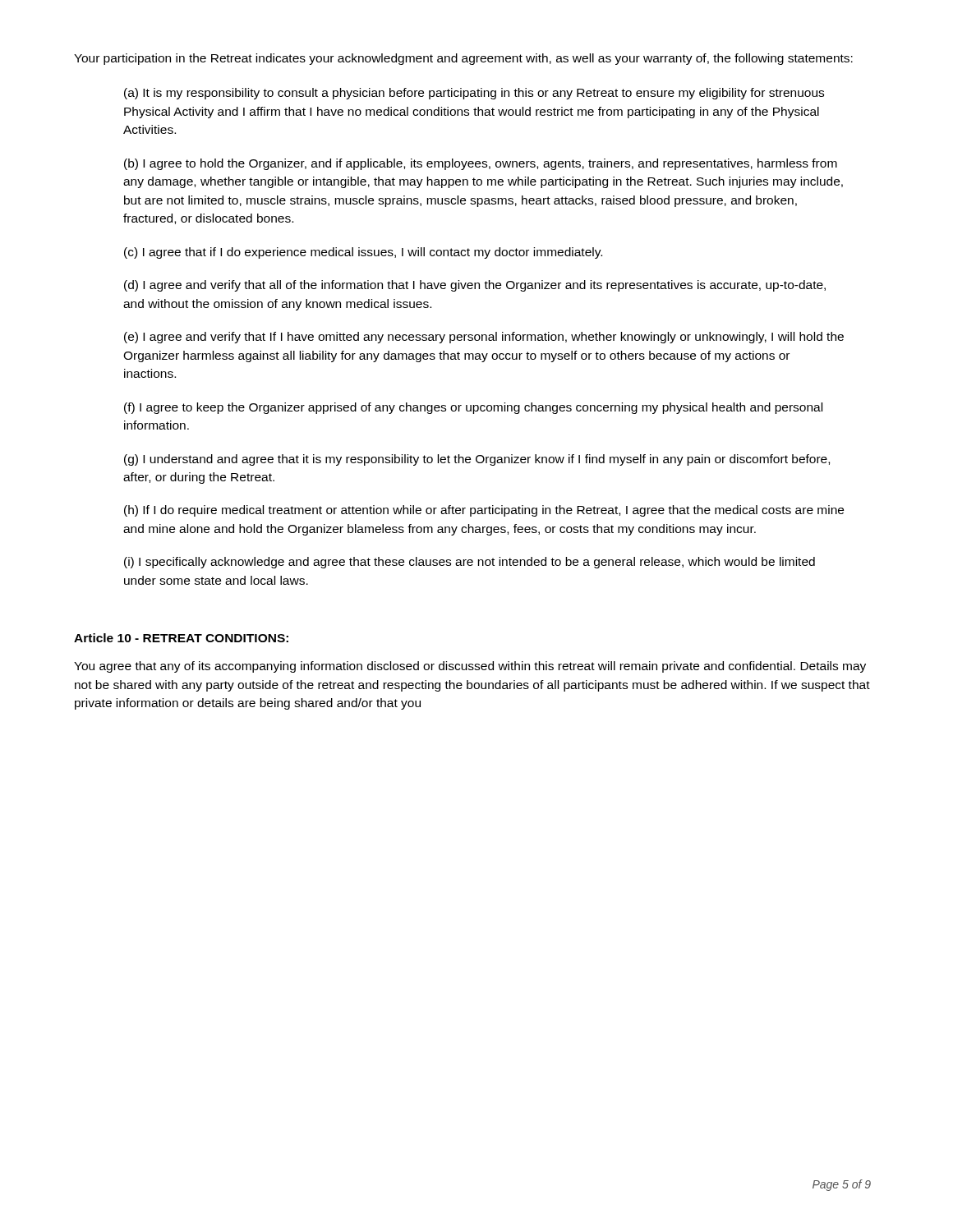Find the text starting "(f) I agree to keep the"
The width and height of the screenshot is (953, 1232).
(x=473, y=416)
